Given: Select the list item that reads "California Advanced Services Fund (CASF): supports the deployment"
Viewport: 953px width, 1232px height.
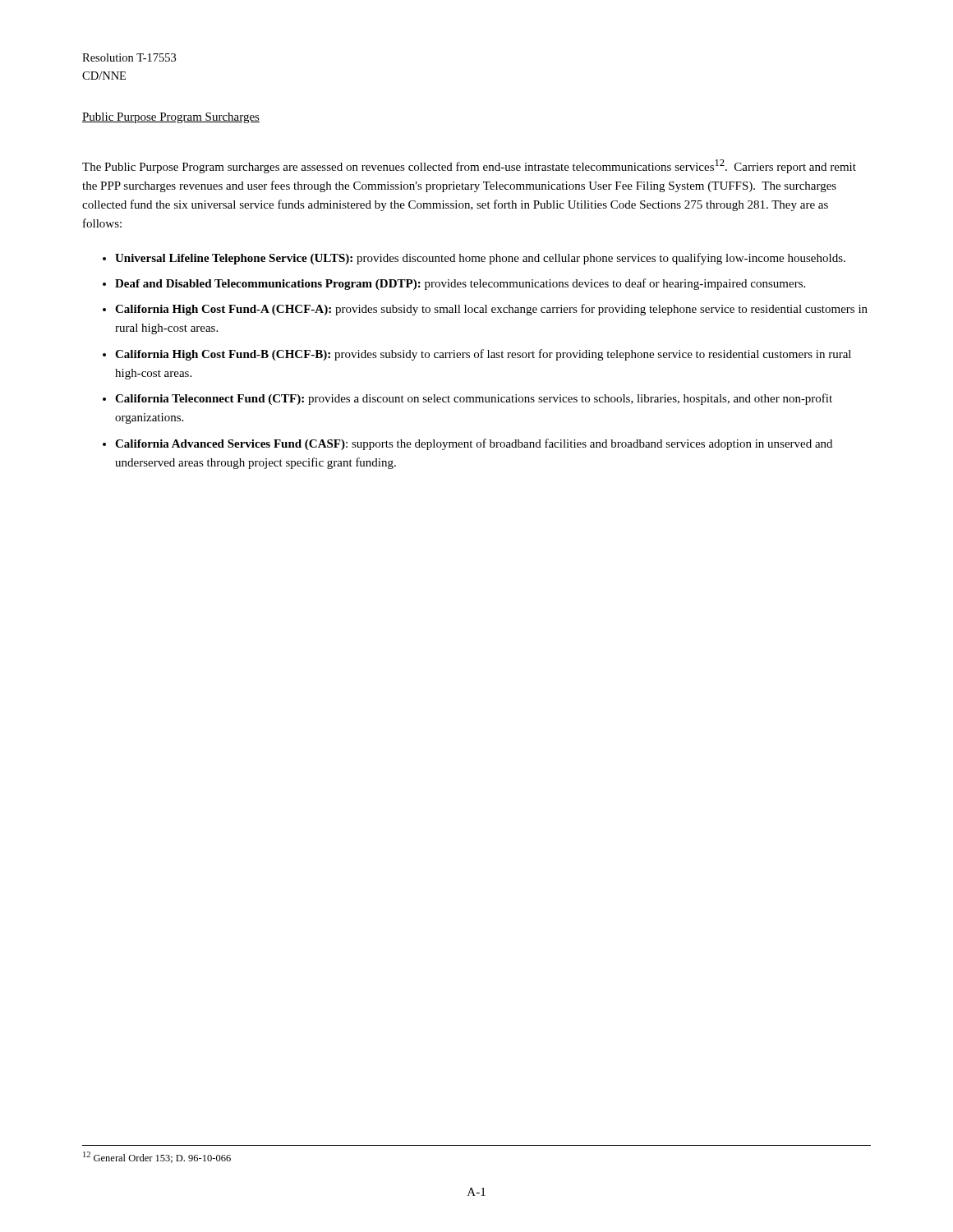Looking at the screenshot, I should pos(474,453).
